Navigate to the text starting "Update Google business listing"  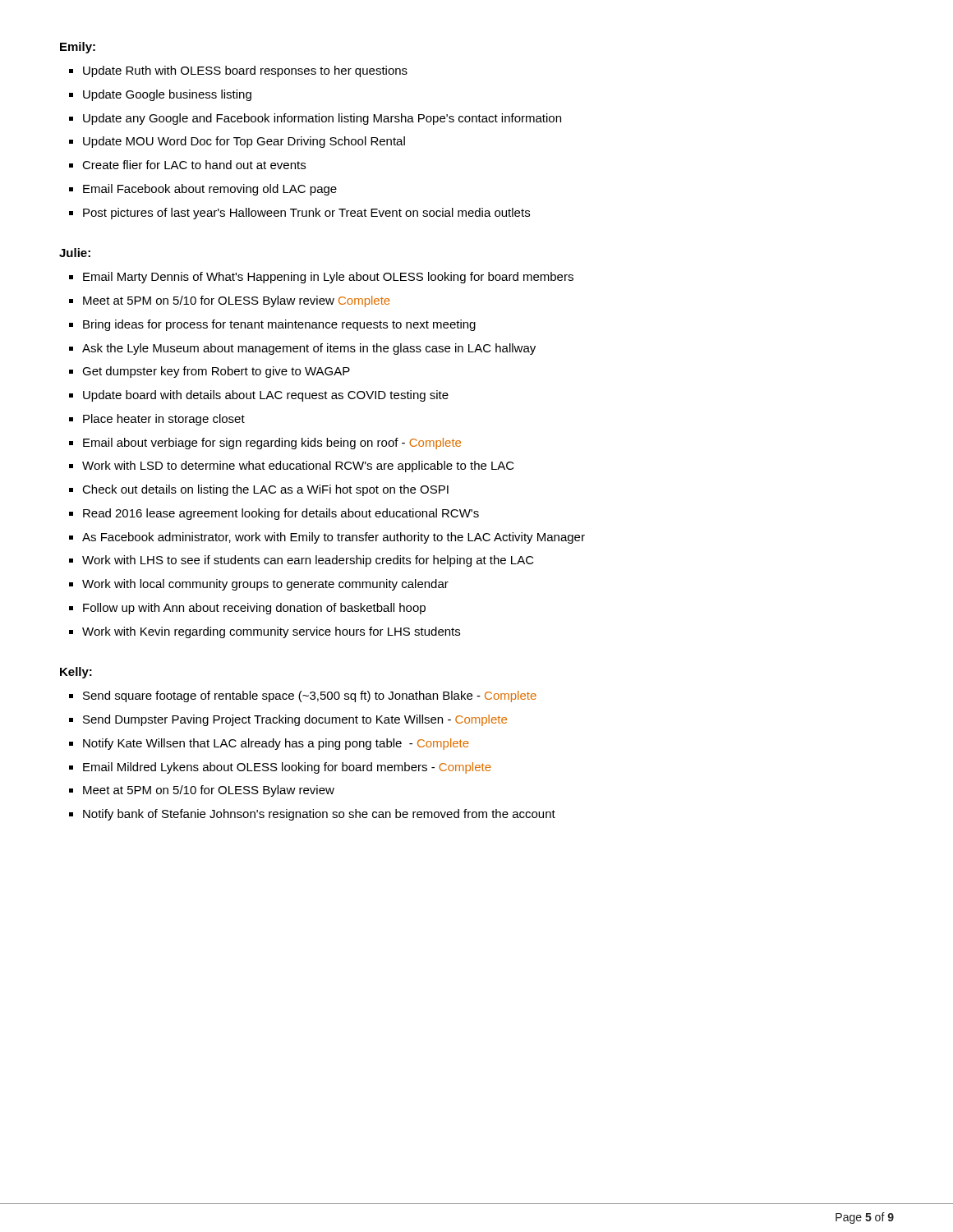tap(167, 94)
